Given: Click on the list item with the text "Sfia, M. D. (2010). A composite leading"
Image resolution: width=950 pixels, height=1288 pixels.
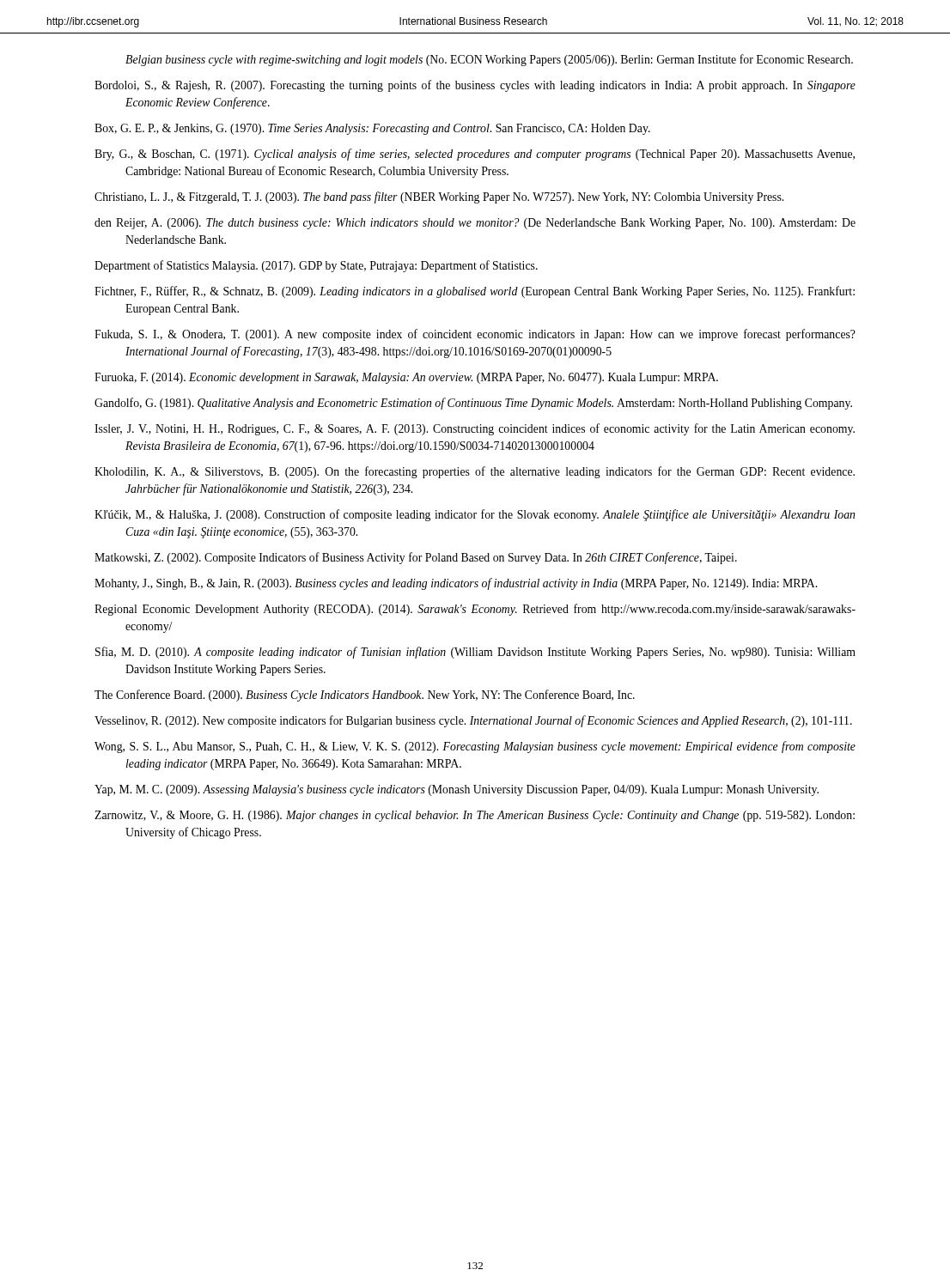Looking at the screenshot, I should pos(475,661).
